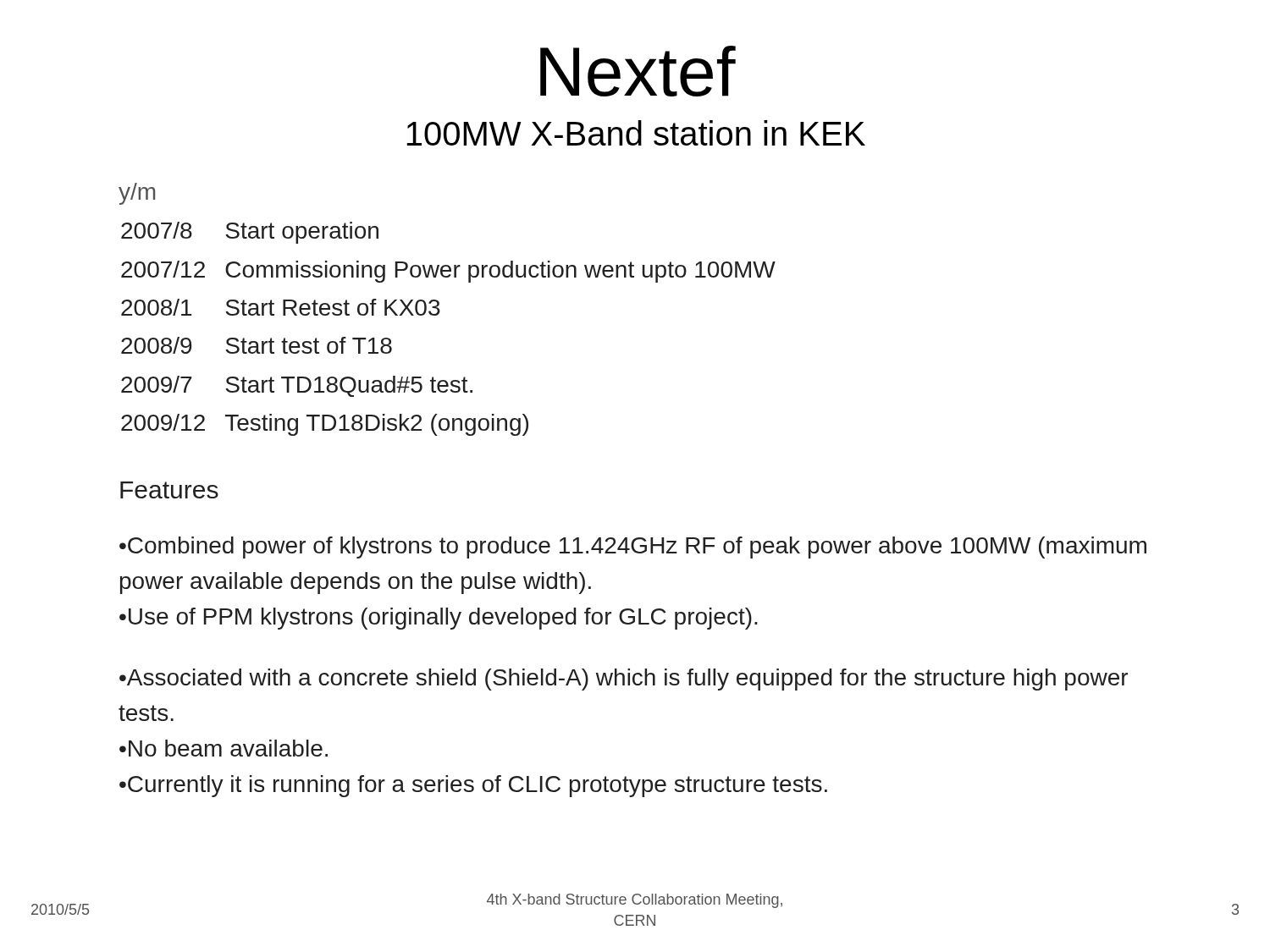
Task: Where is the passage that starts "•Associated with a concrete"?
Action: pyautogui.click(x=623, y=695)
